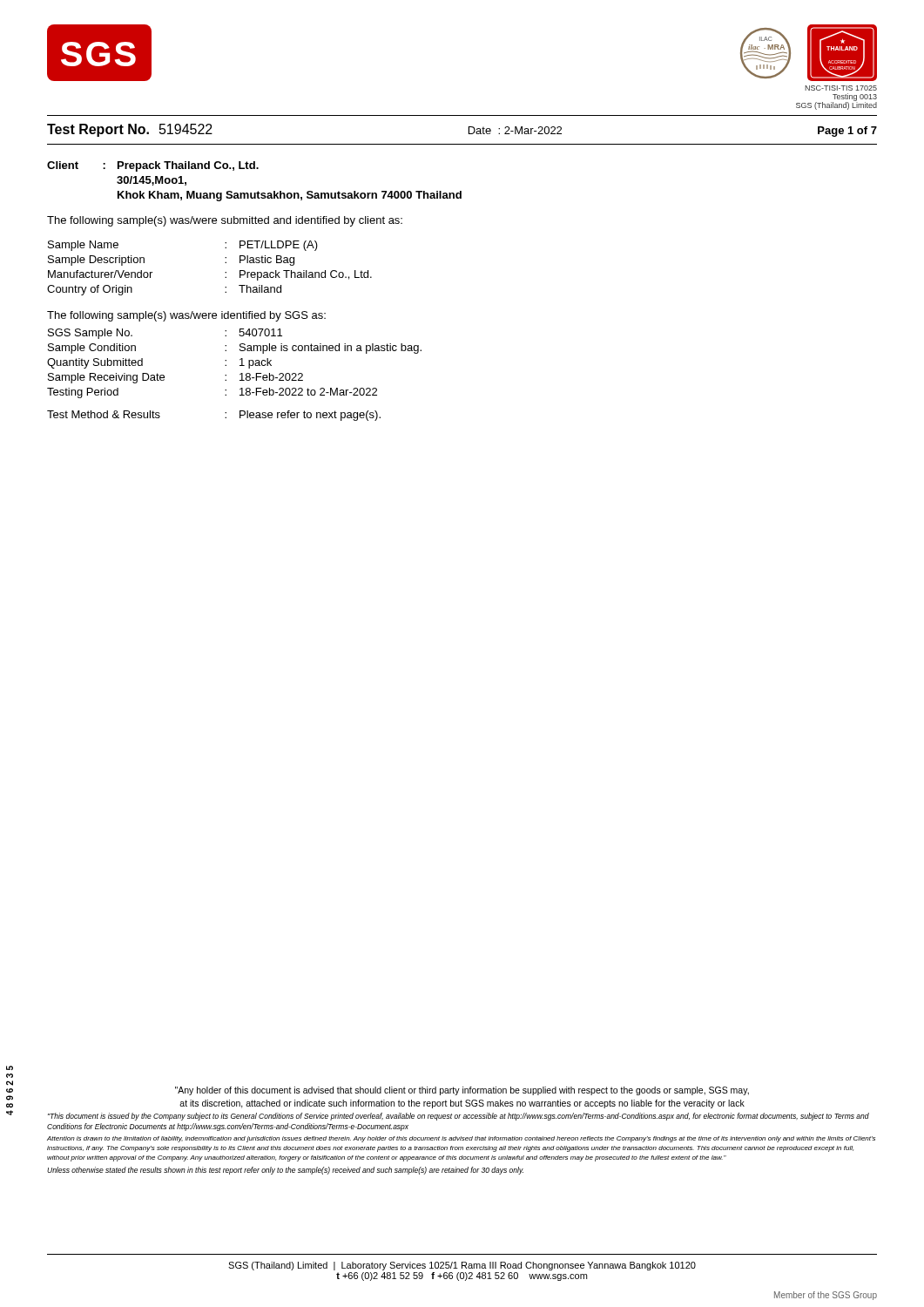924x1307 pixels.
Task: Click on the text block starting ""Any holder of this document is"
Action: click(462, 1096)
